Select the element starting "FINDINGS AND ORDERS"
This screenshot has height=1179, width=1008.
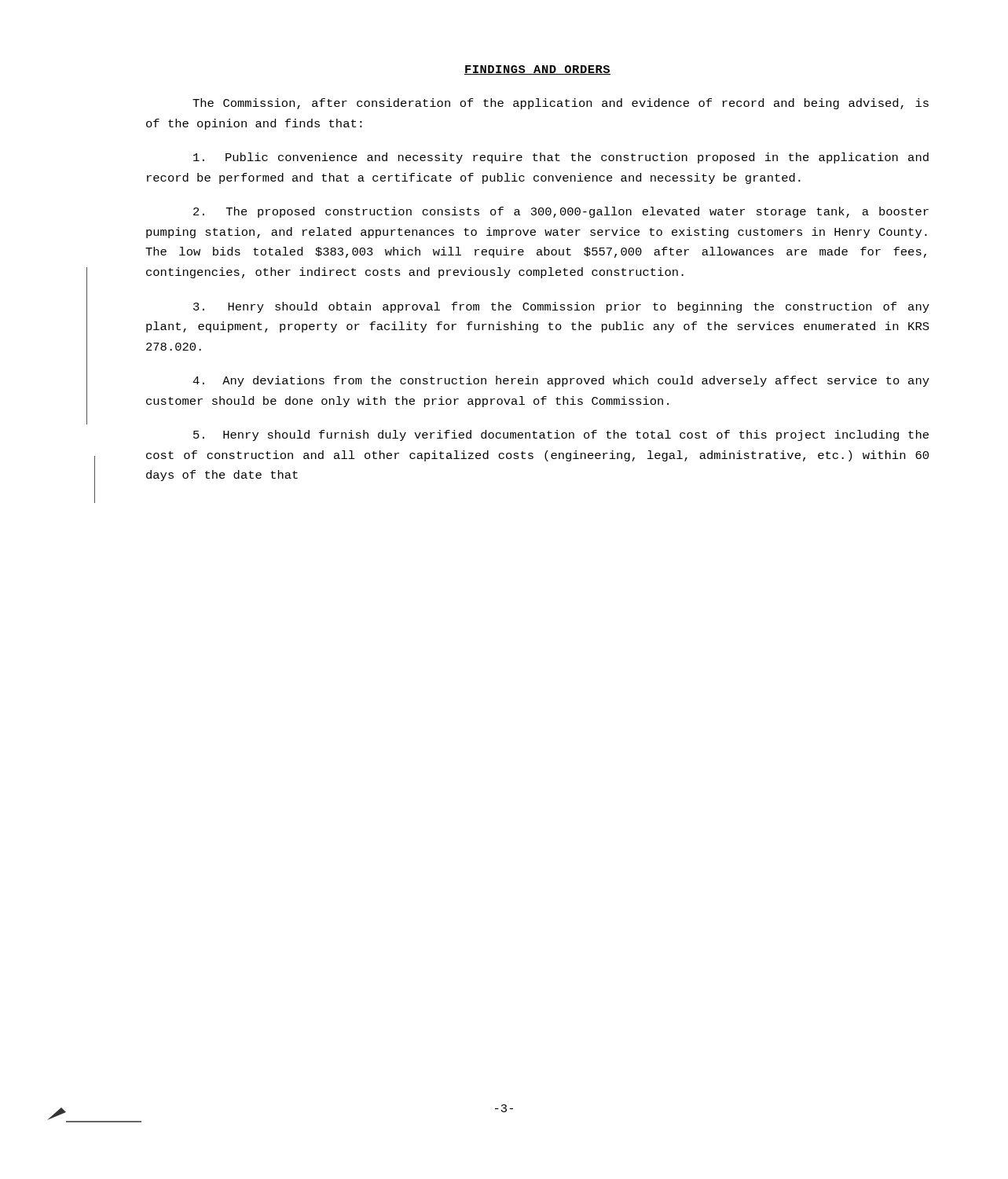click(x=537, y=70)
